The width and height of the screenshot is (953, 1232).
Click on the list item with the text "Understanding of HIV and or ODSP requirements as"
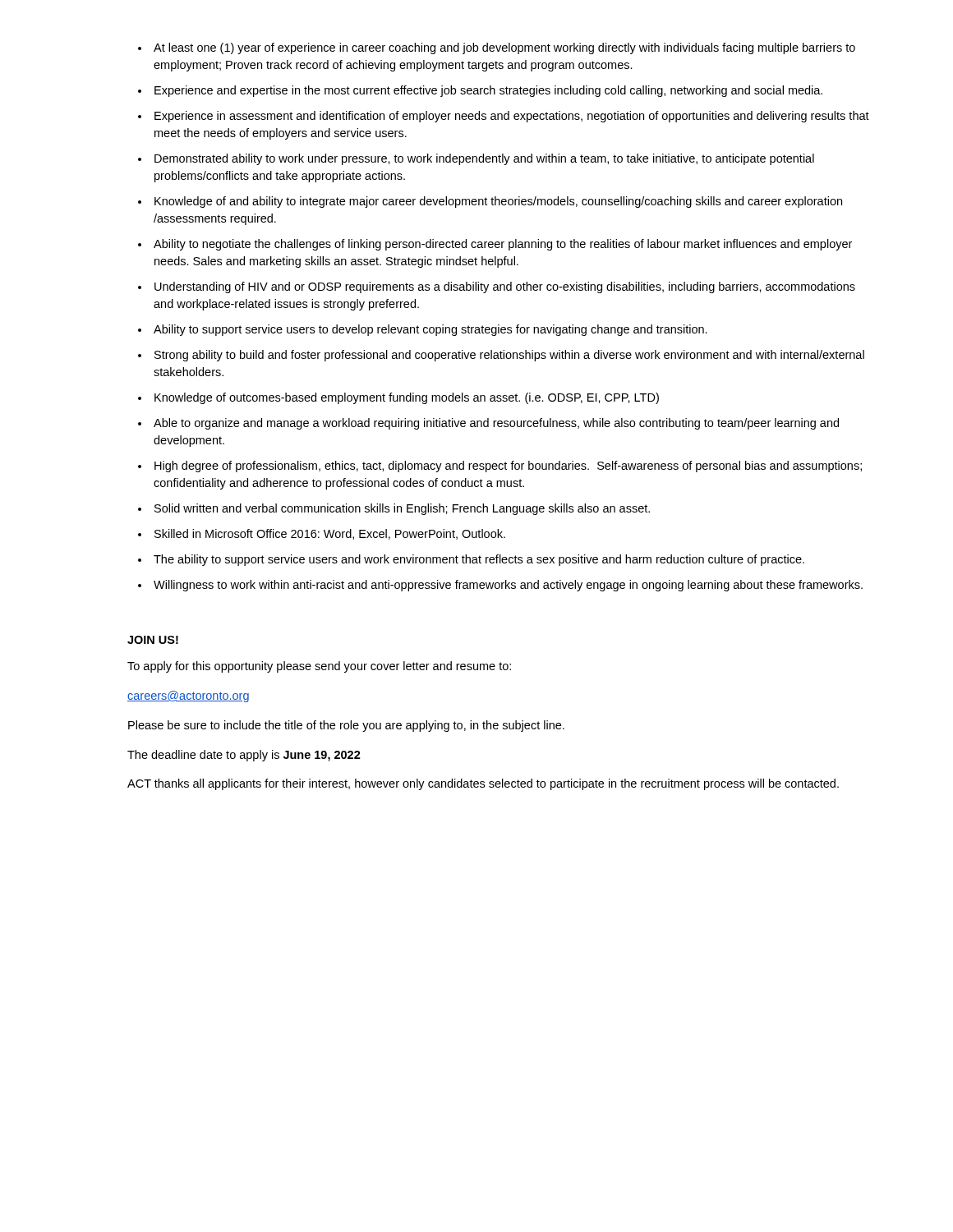click(x=511, y=296)
